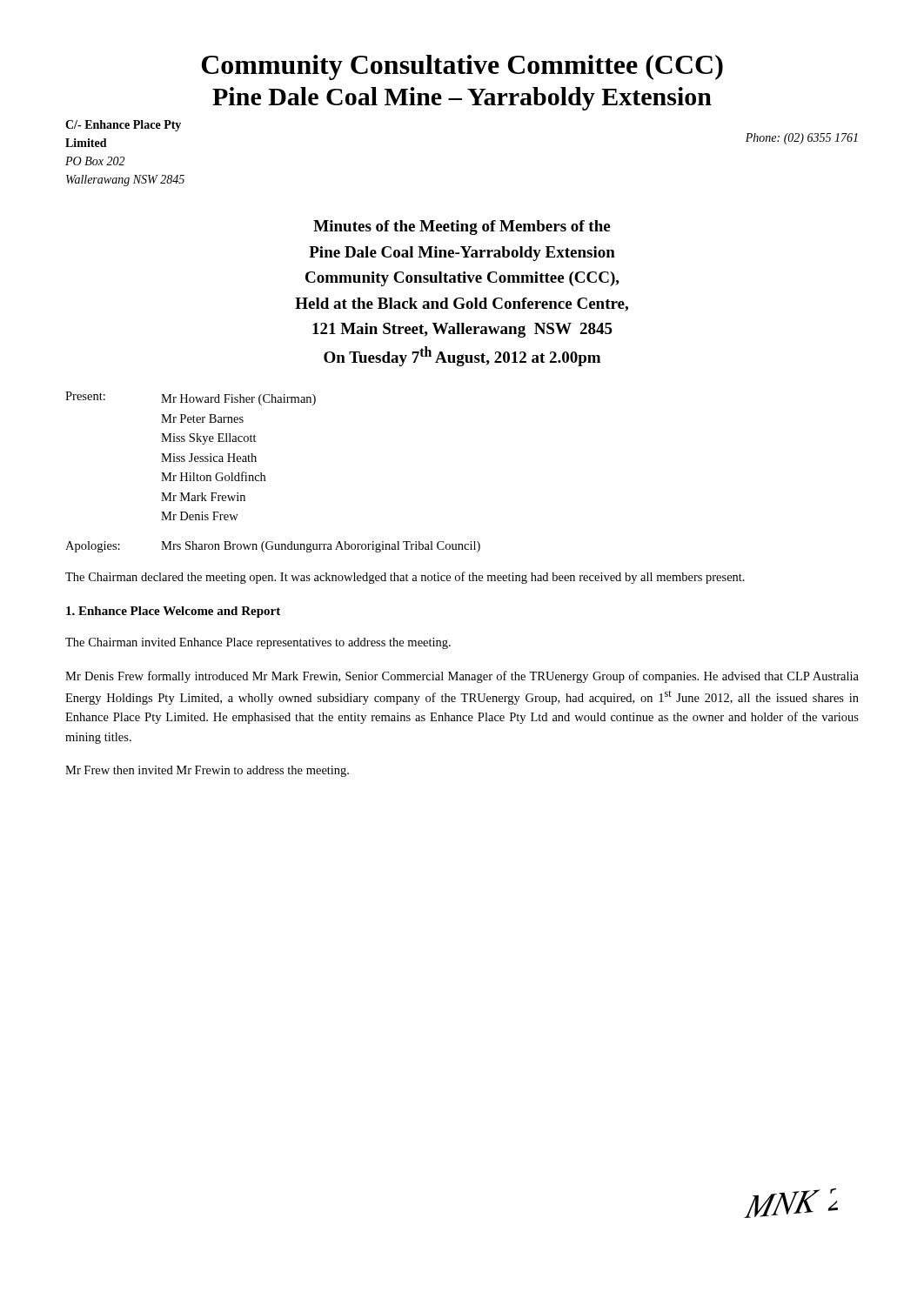The width and height of the screenshot is (924, 1305).
Task: Find the text block starting "The Chairman declared the meeting open. It was"
Action: (x=405, y=576)
